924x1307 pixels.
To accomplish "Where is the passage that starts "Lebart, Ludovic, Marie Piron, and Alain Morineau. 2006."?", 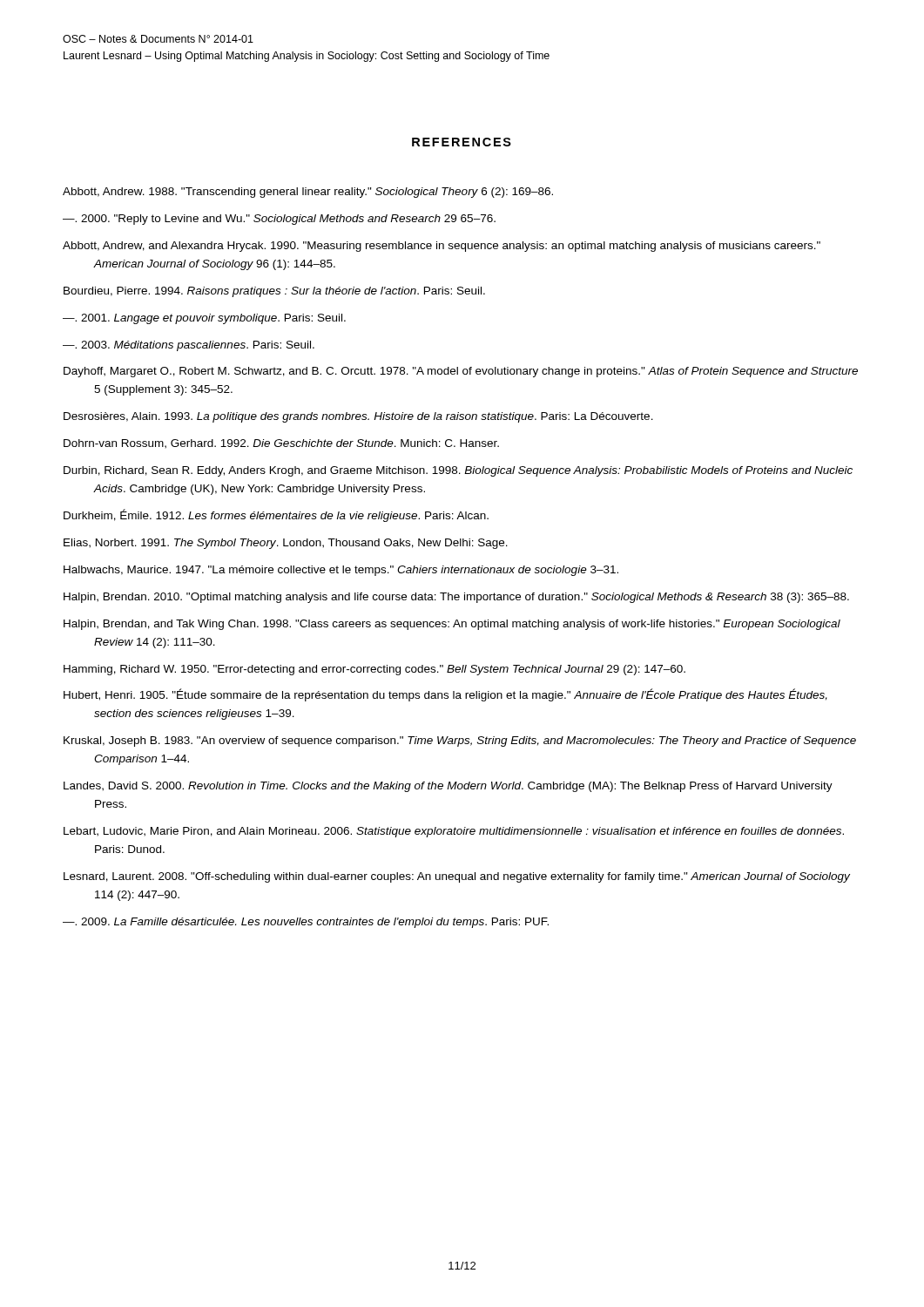I will coord(454,840).
